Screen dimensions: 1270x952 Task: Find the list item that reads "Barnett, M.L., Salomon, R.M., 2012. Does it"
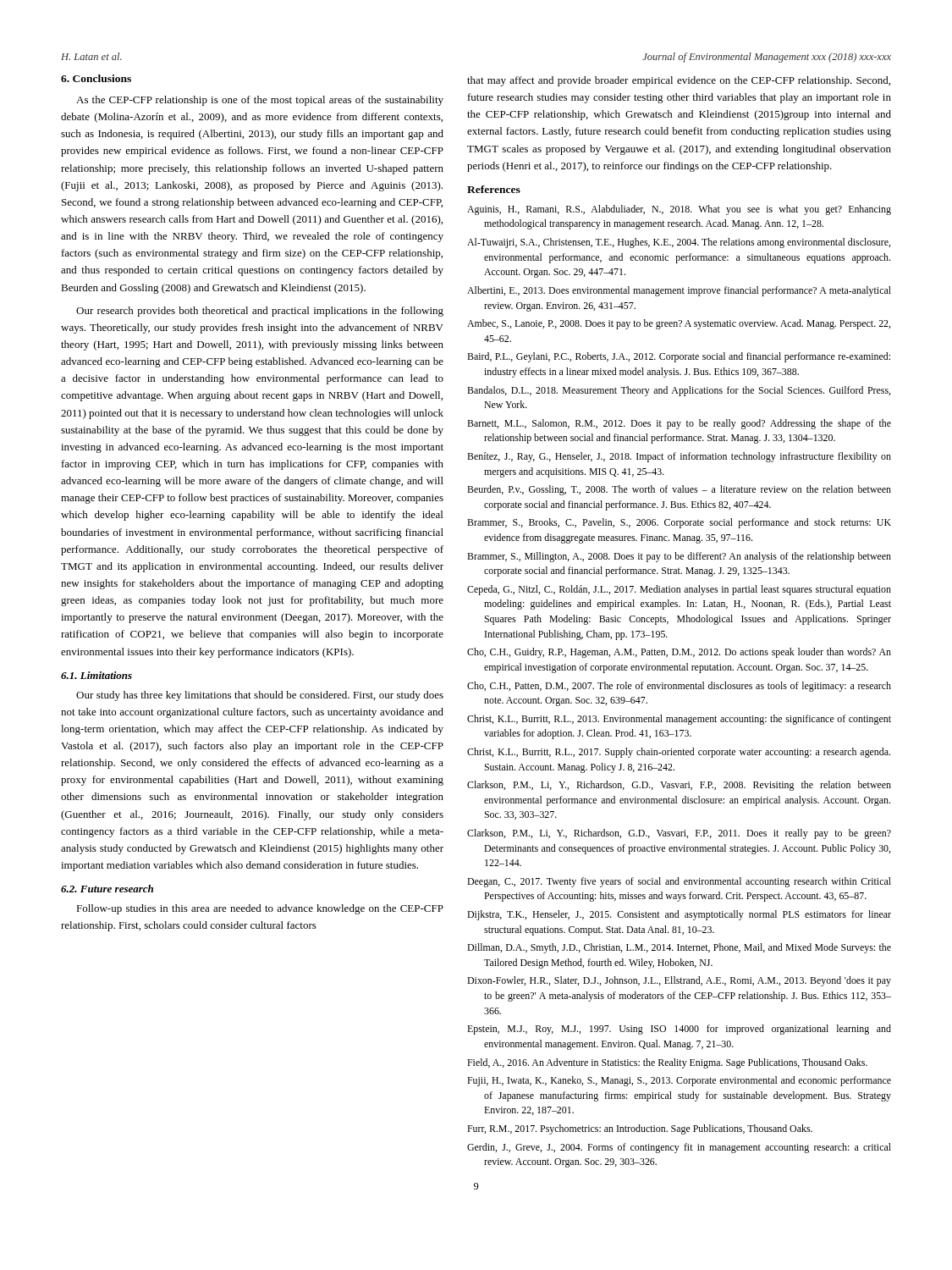click(x=679, y=431)
